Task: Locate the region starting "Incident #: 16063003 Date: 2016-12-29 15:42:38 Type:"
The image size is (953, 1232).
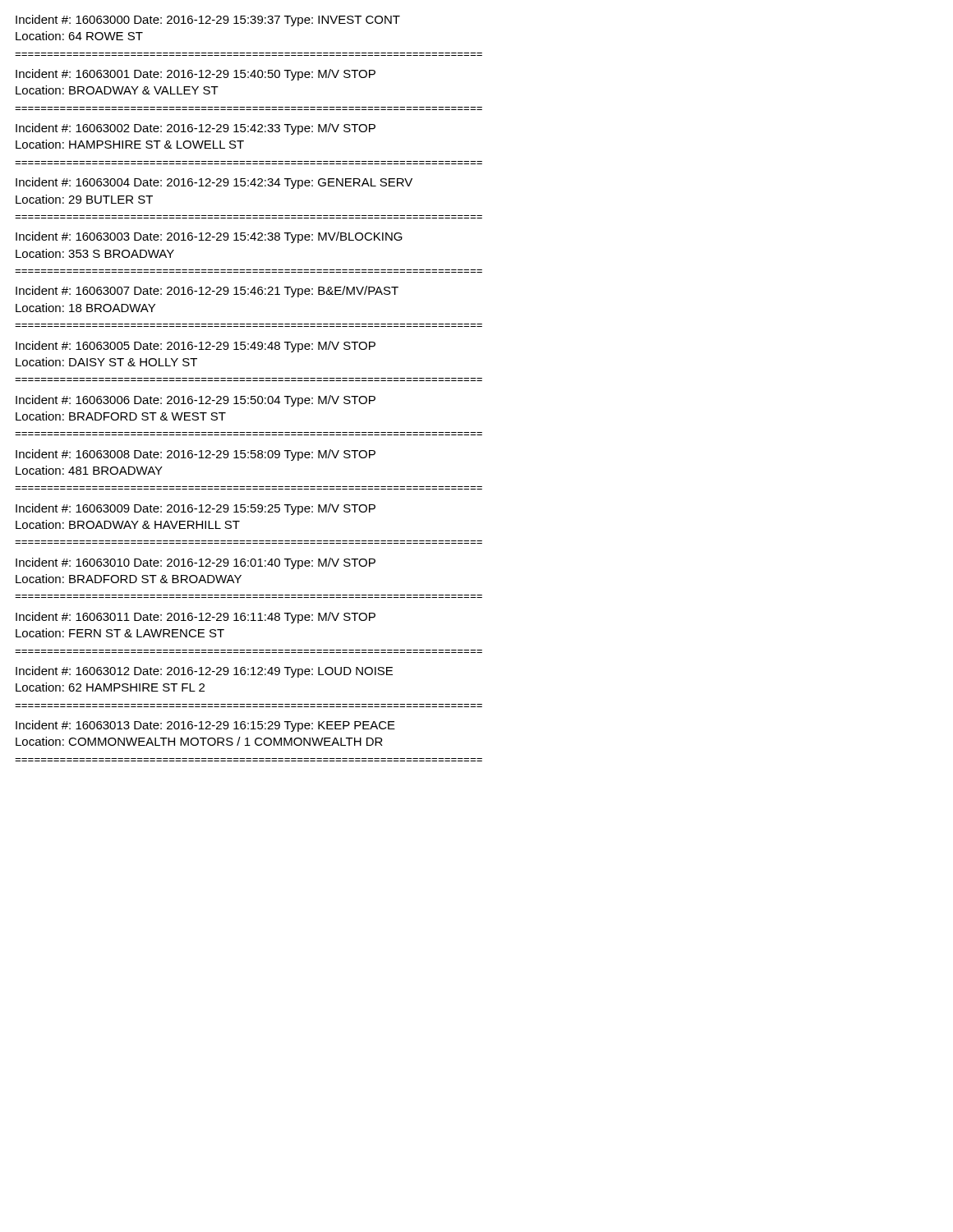Action: (209, 237)
